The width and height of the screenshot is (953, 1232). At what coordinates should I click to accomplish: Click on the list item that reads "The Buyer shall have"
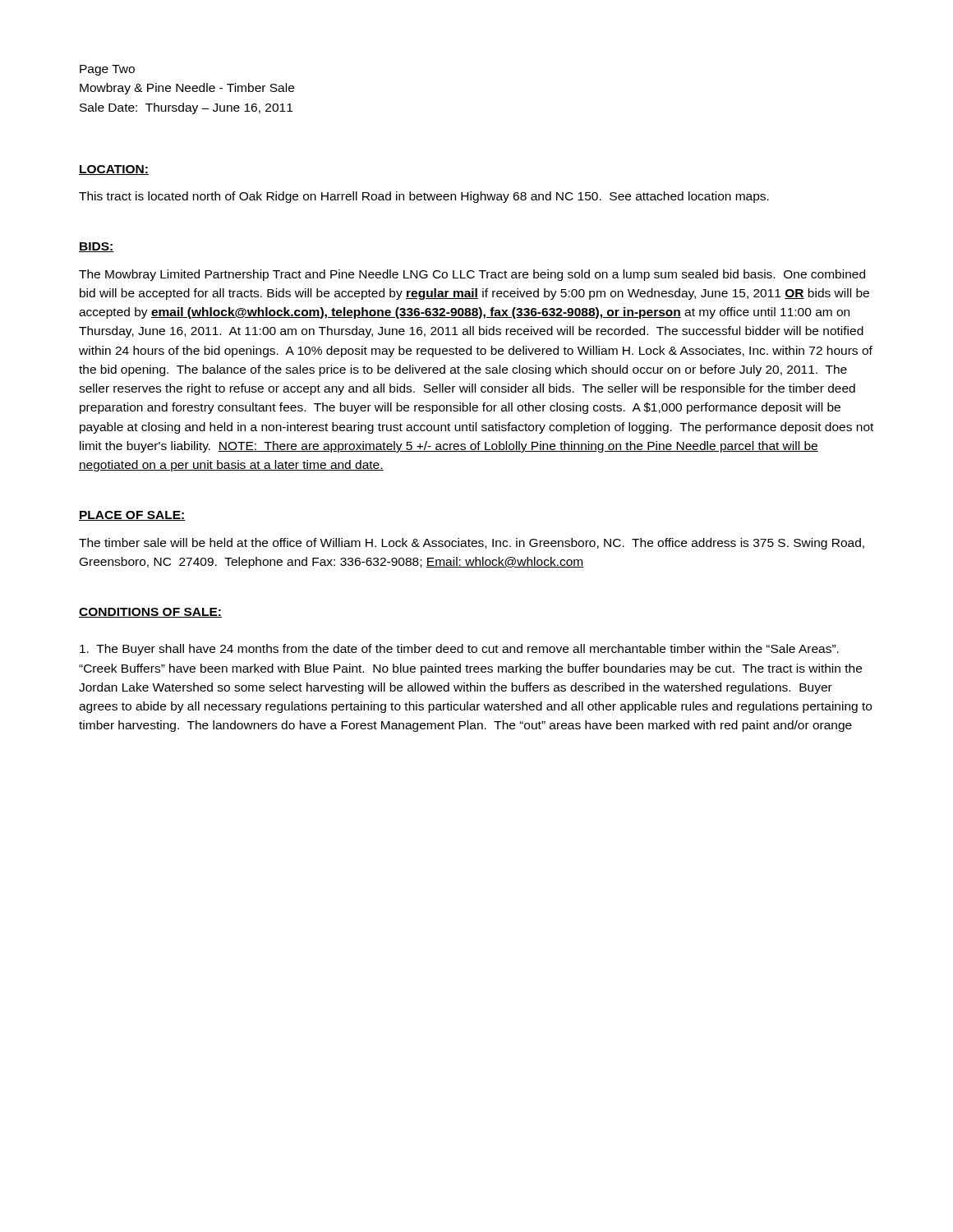[x=476, y=687]
